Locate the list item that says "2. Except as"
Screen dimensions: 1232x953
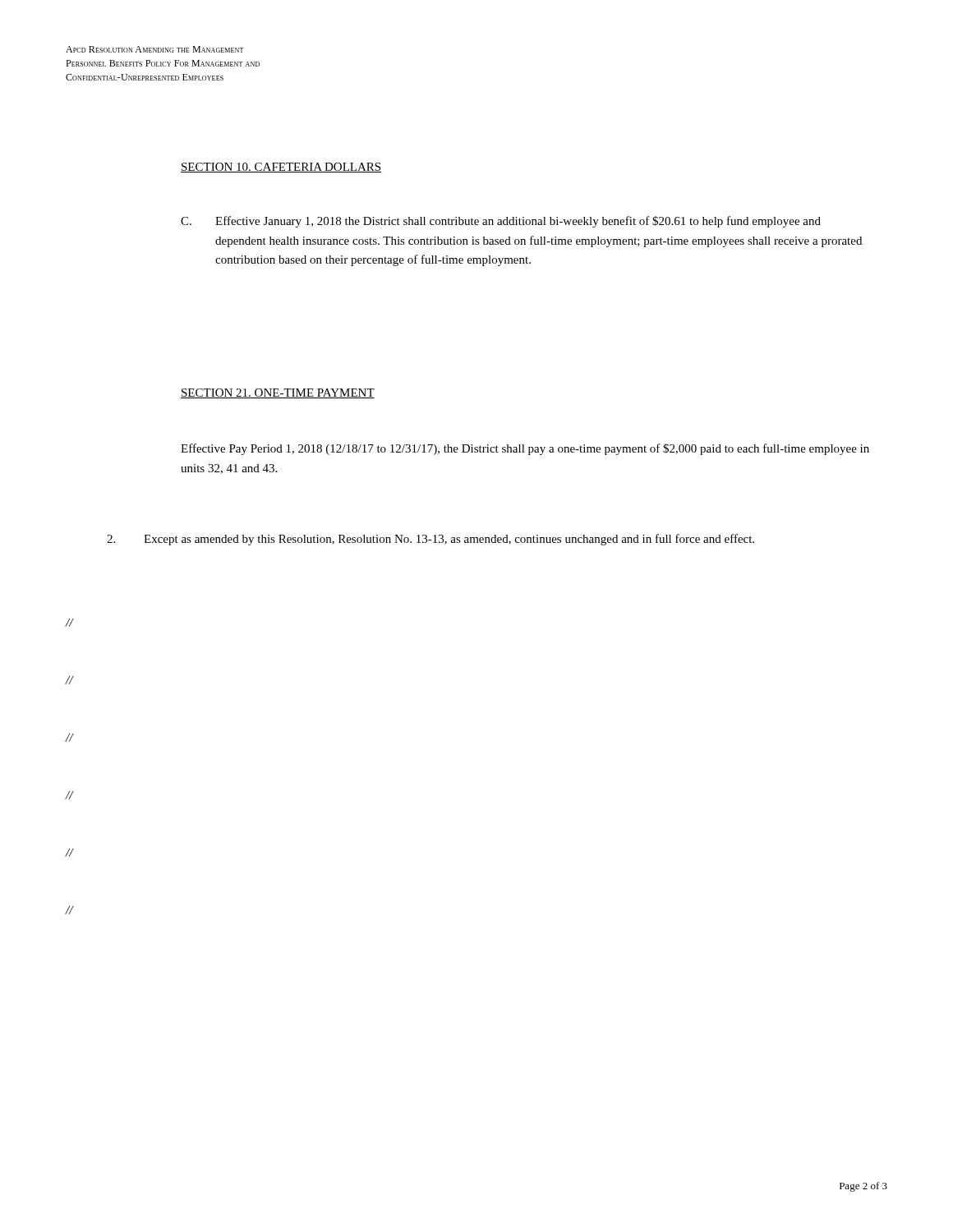click(x=489, y=539)
